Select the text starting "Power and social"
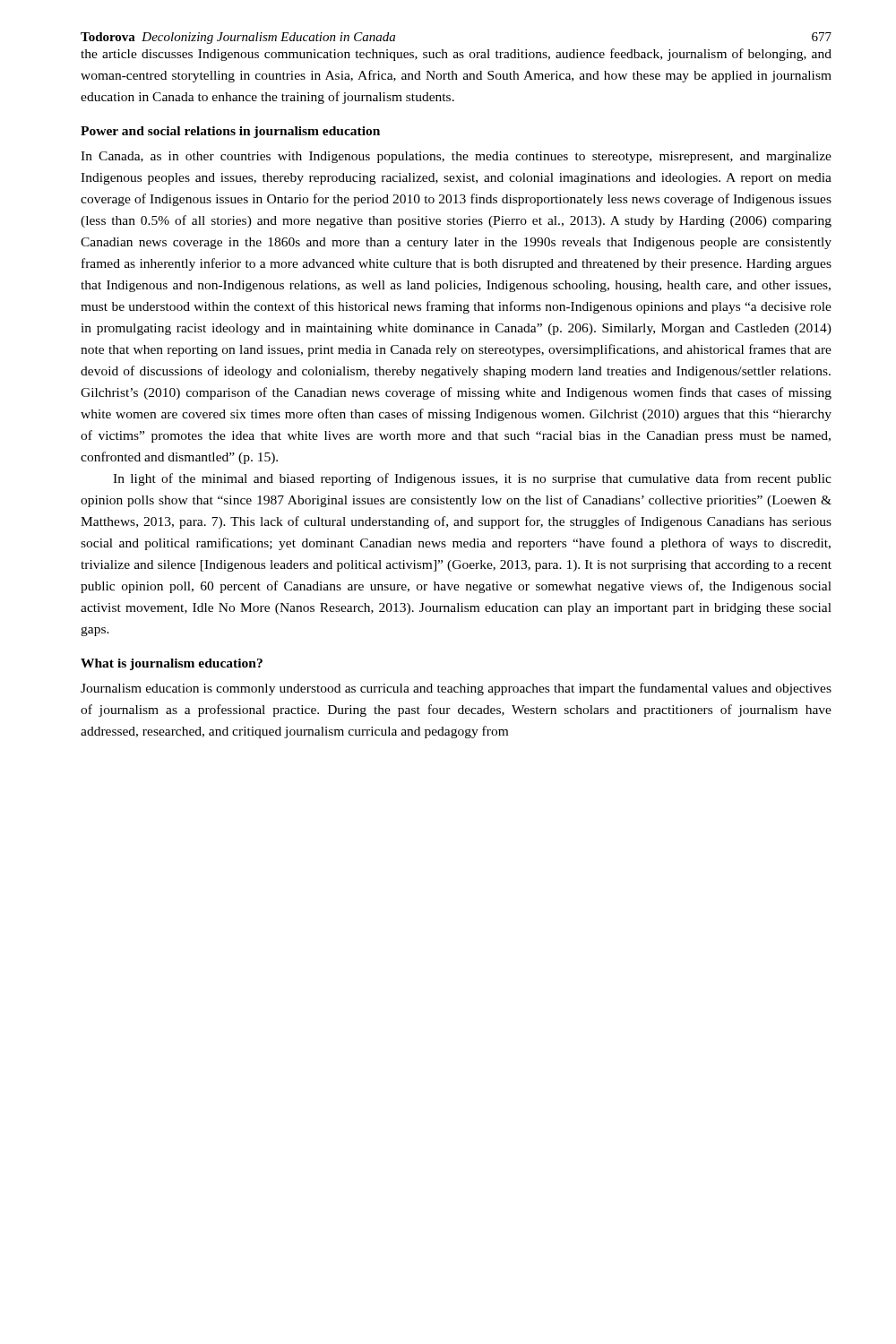The image size is (896, 1344). (x=230, y=130)
